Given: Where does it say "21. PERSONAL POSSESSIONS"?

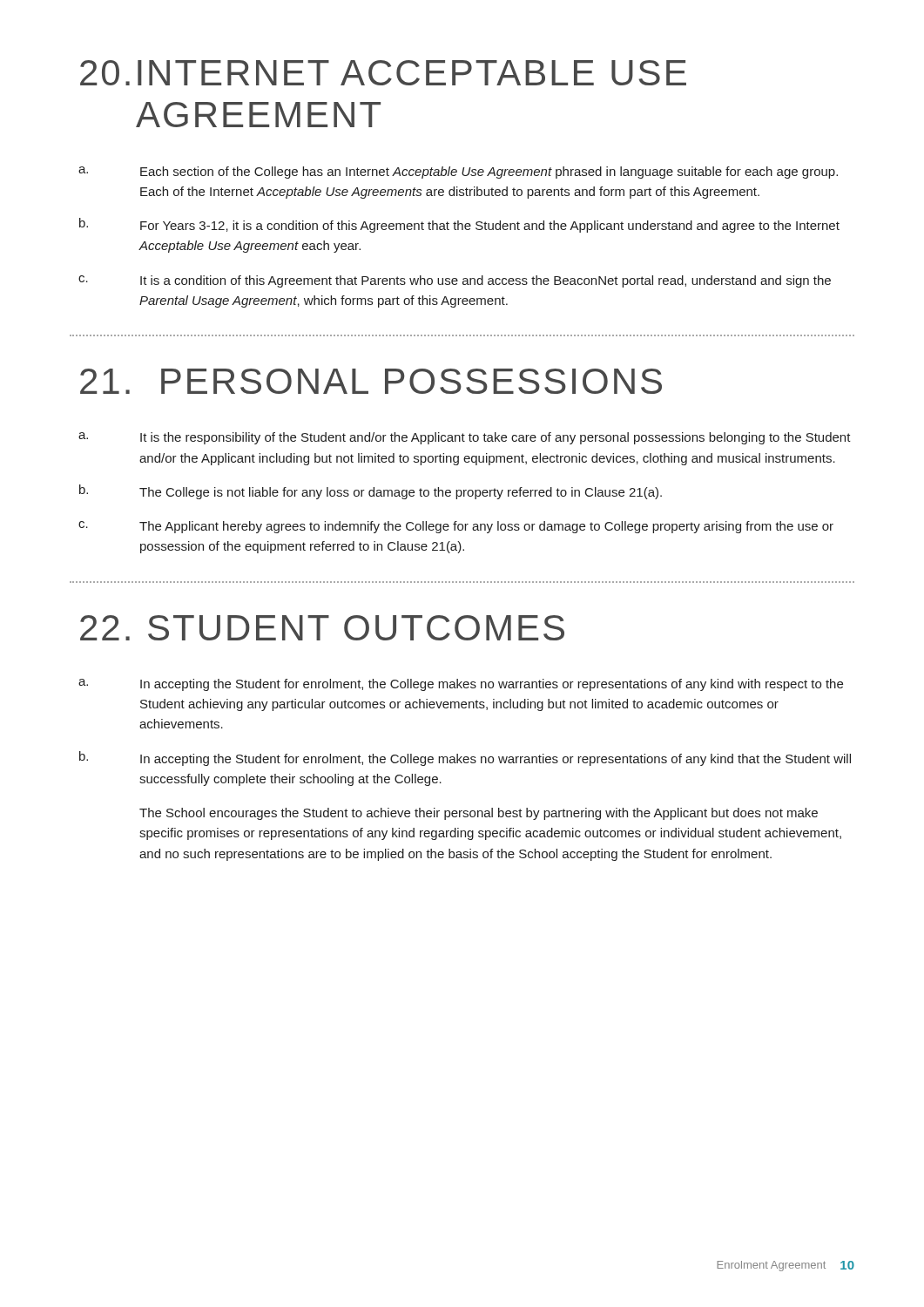Looking at the screenshot, I should pyautogui.click(x=372, y=381).
